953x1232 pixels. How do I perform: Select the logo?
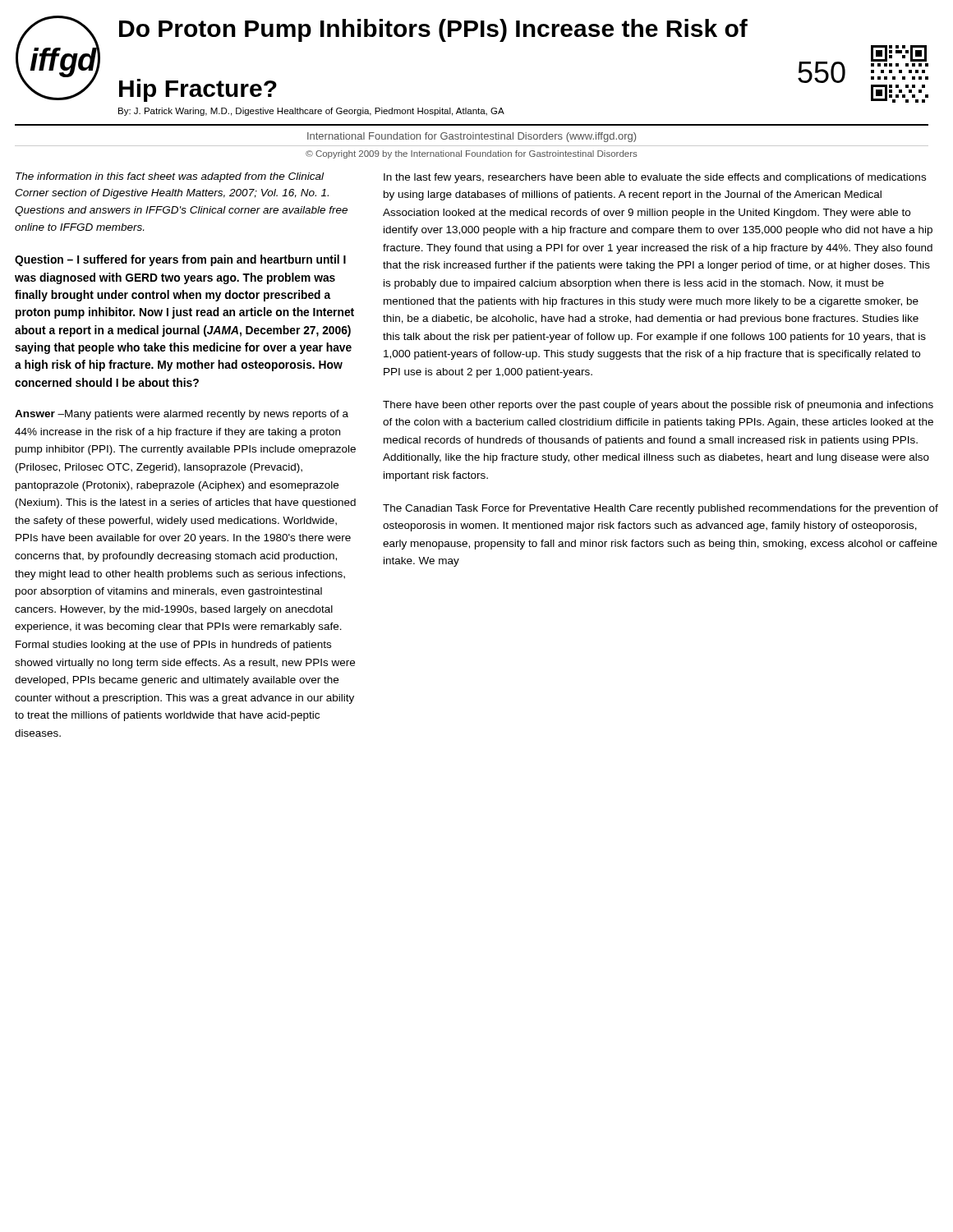tap(58, 58)
